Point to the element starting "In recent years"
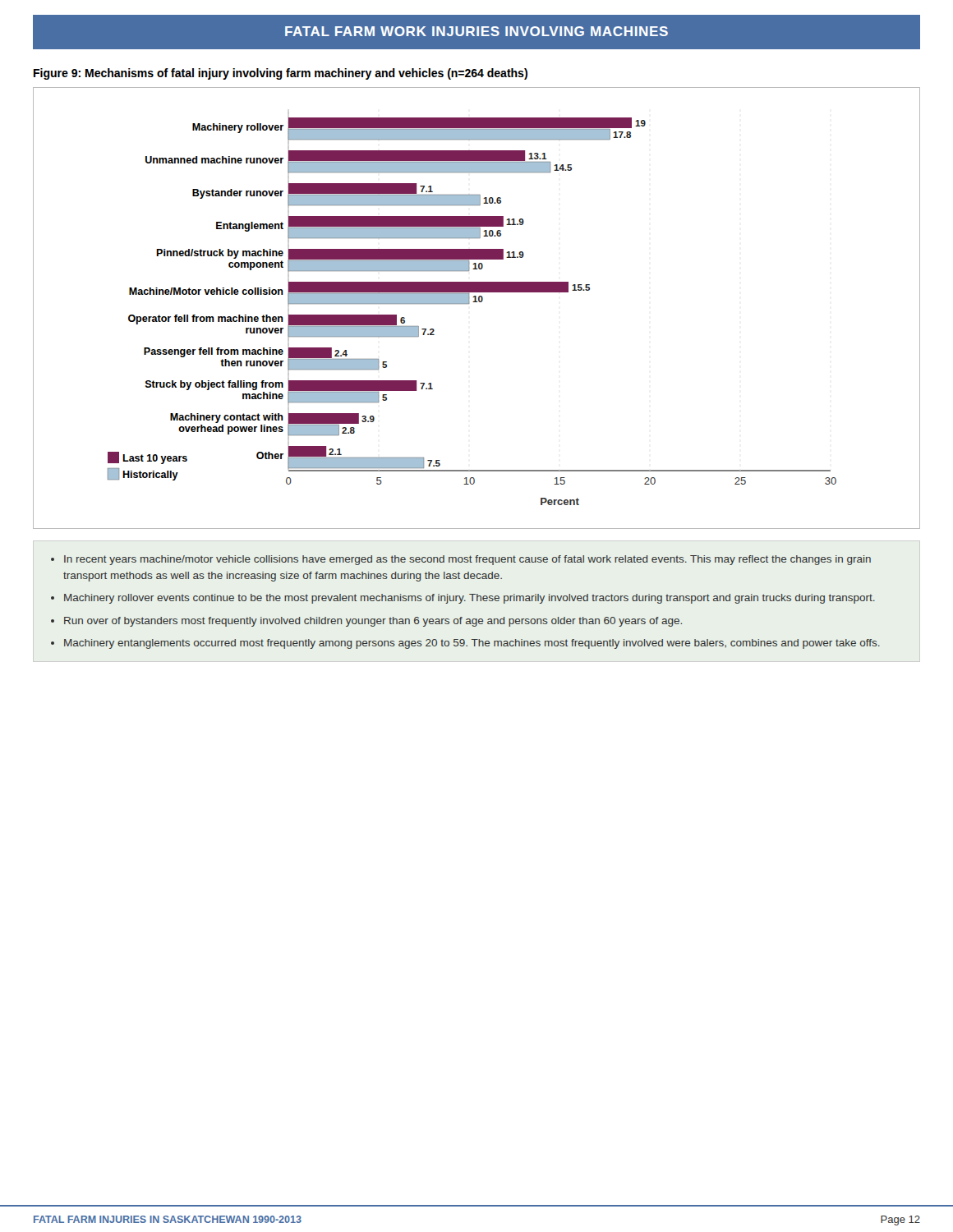The height and width of the screenshot is (1232, 953). point(467,567)
